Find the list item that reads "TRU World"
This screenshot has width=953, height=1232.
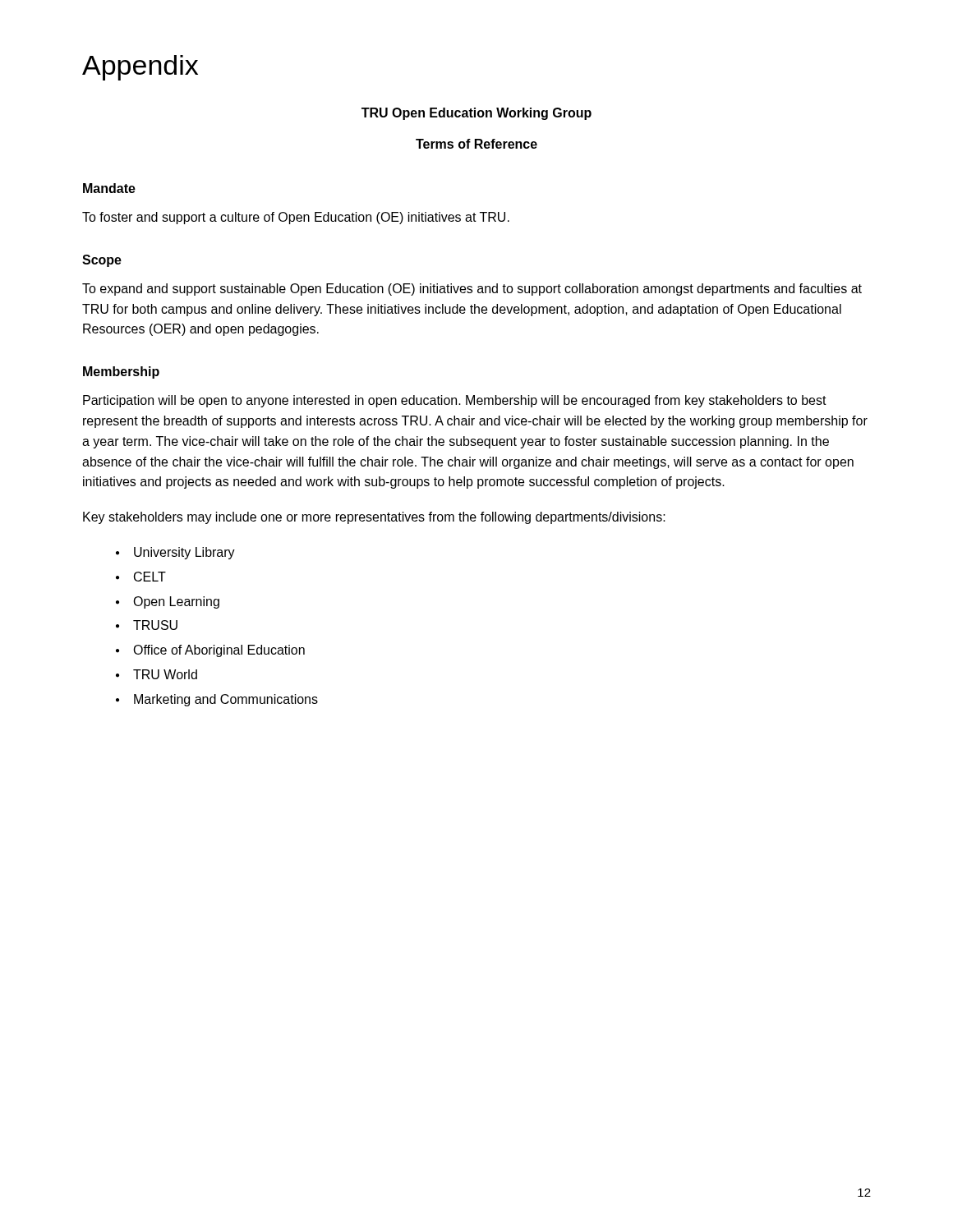point(165,675)
